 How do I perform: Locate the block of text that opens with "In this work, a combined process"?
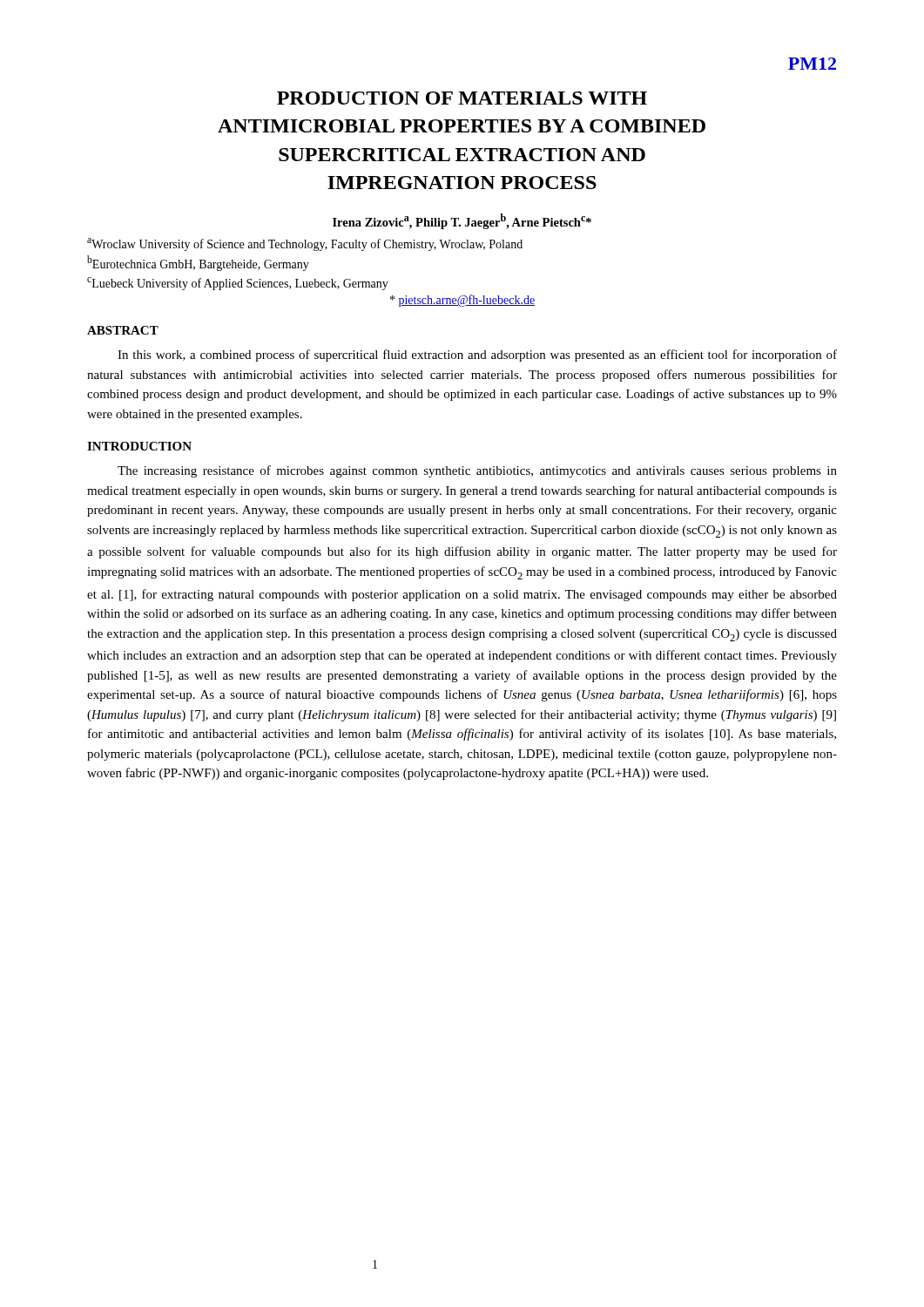click(x=462, y=384)
